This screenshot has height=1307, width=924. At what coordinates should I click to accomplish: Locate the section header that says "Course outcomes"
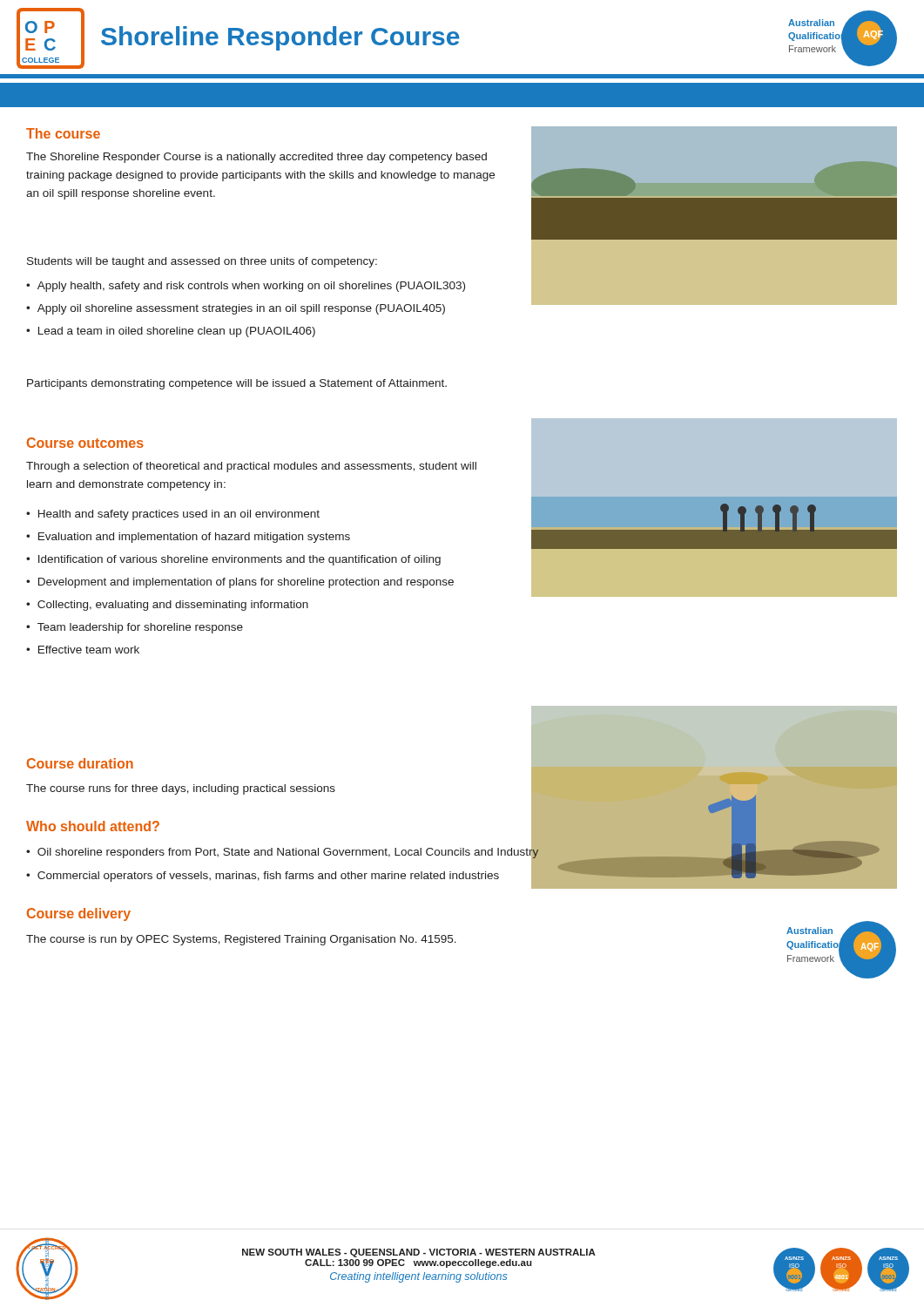(x=85, y=443)
